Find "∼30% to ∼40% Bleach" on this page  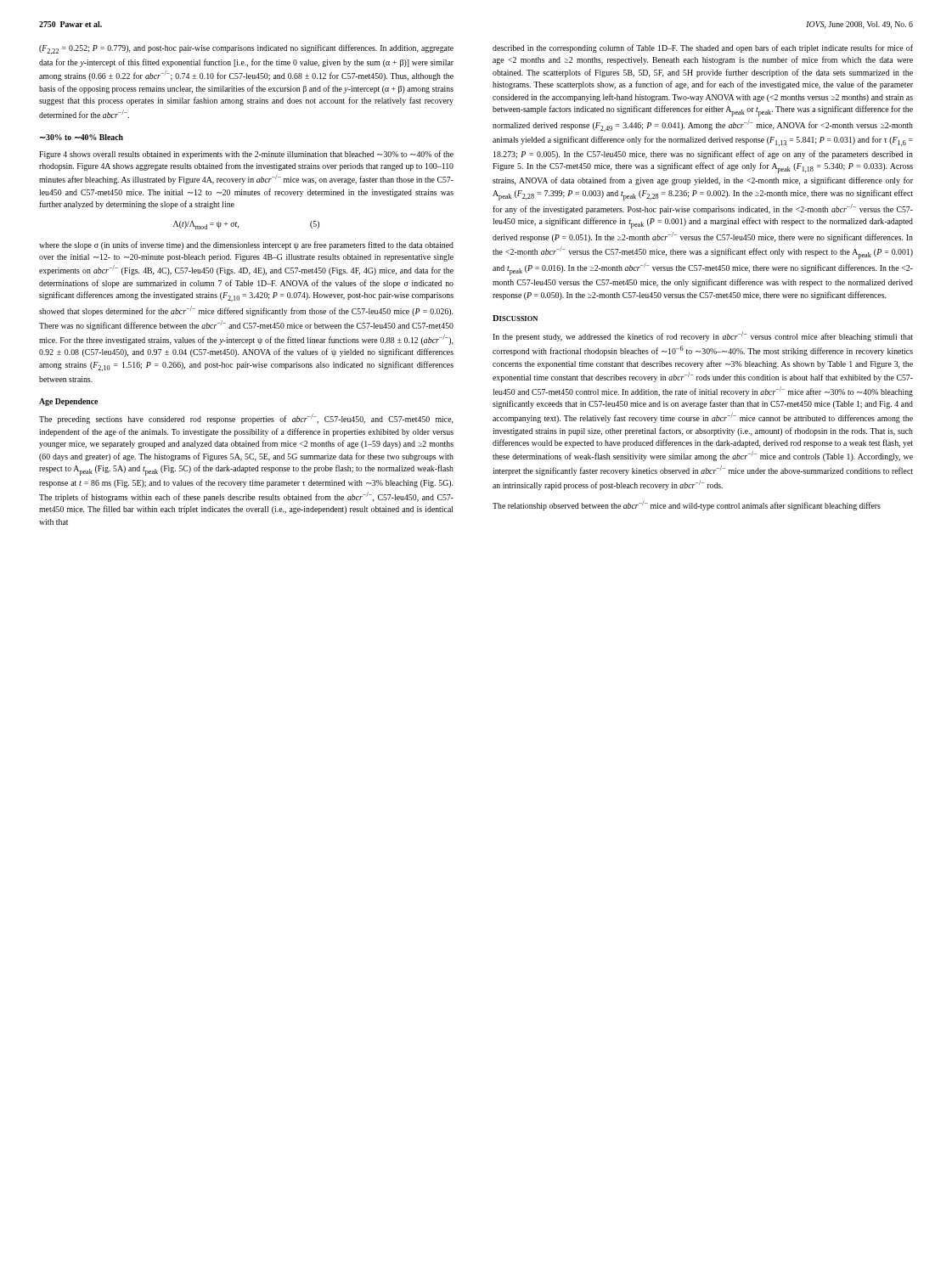[81, 138]
